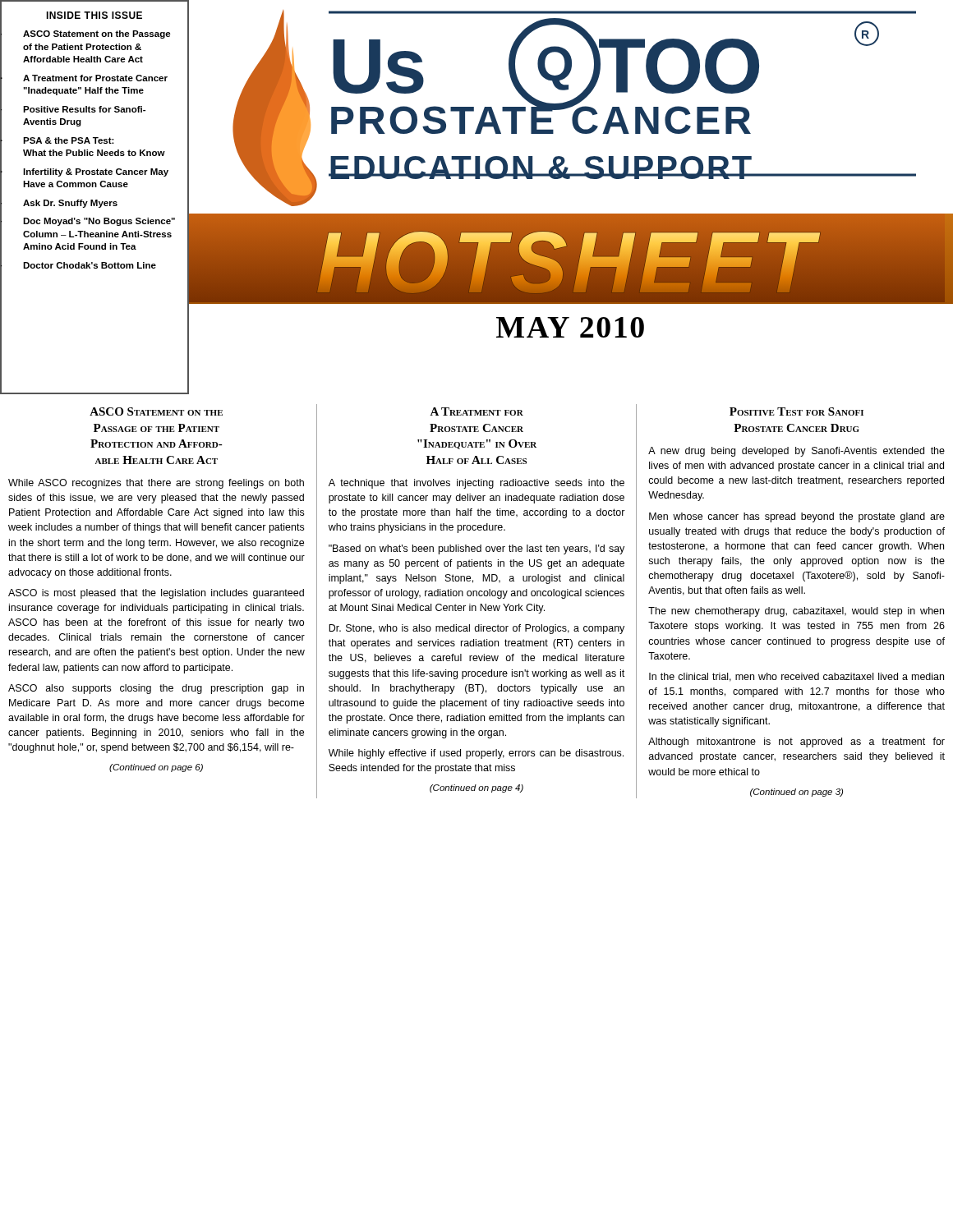Select the section header that reads "ASCO Statement on thePassage of the PatientProtection and"
953x1232 pixels.
point(156,436)
